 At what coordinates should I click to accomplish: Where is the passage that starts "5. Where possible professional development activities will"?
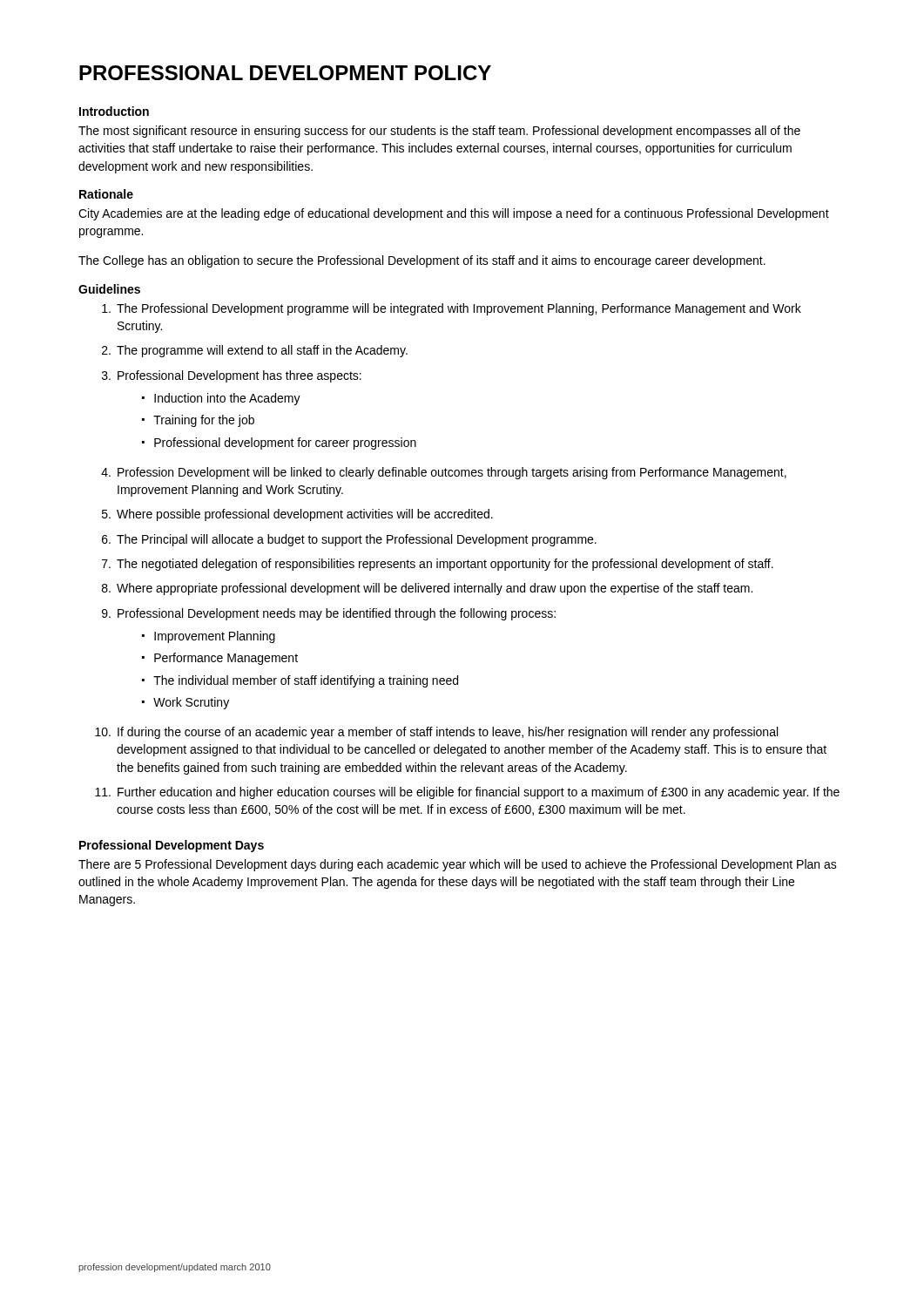462,515
